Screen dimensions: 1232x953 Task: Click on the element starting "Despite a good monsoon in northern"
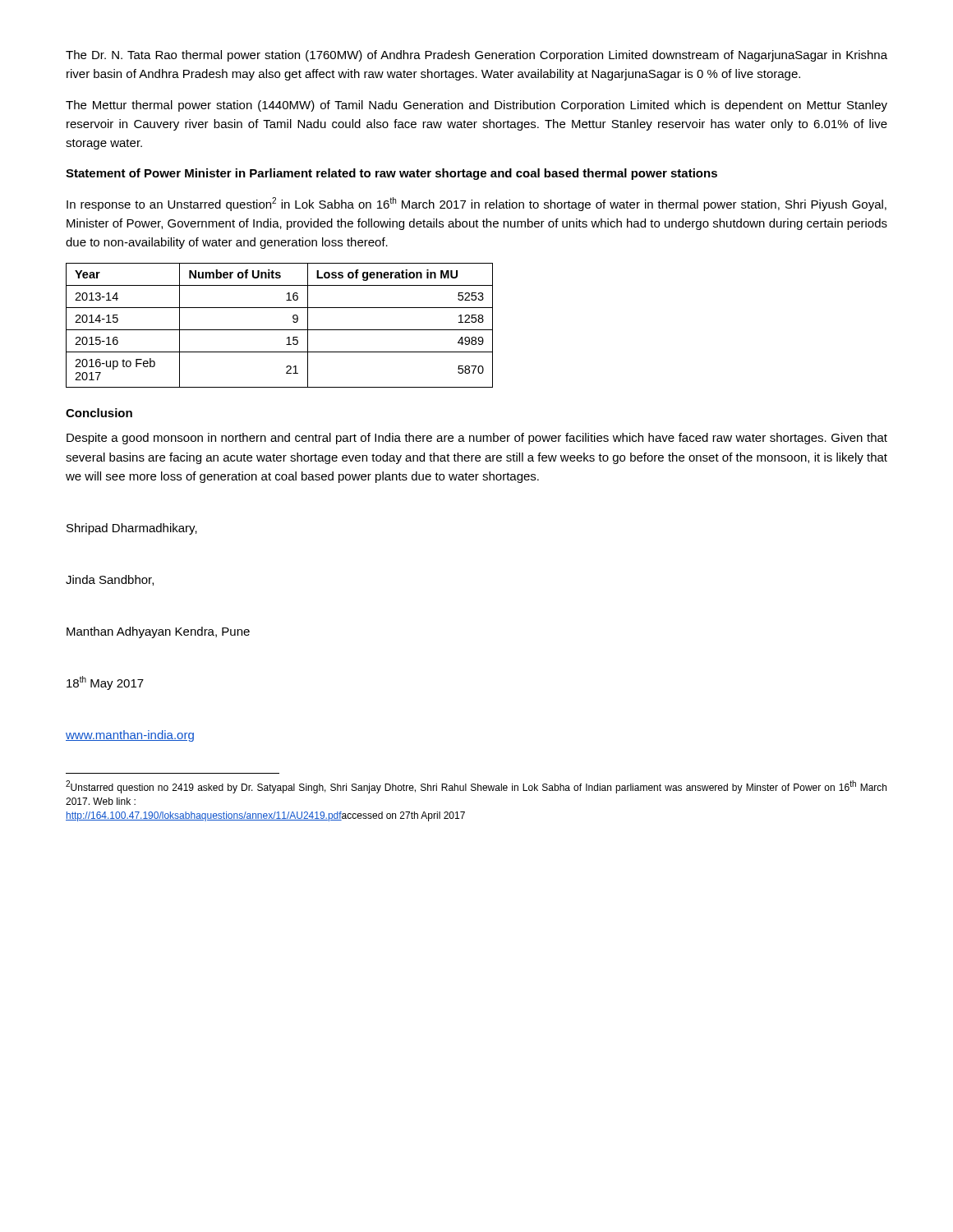[x=476, y=457]
